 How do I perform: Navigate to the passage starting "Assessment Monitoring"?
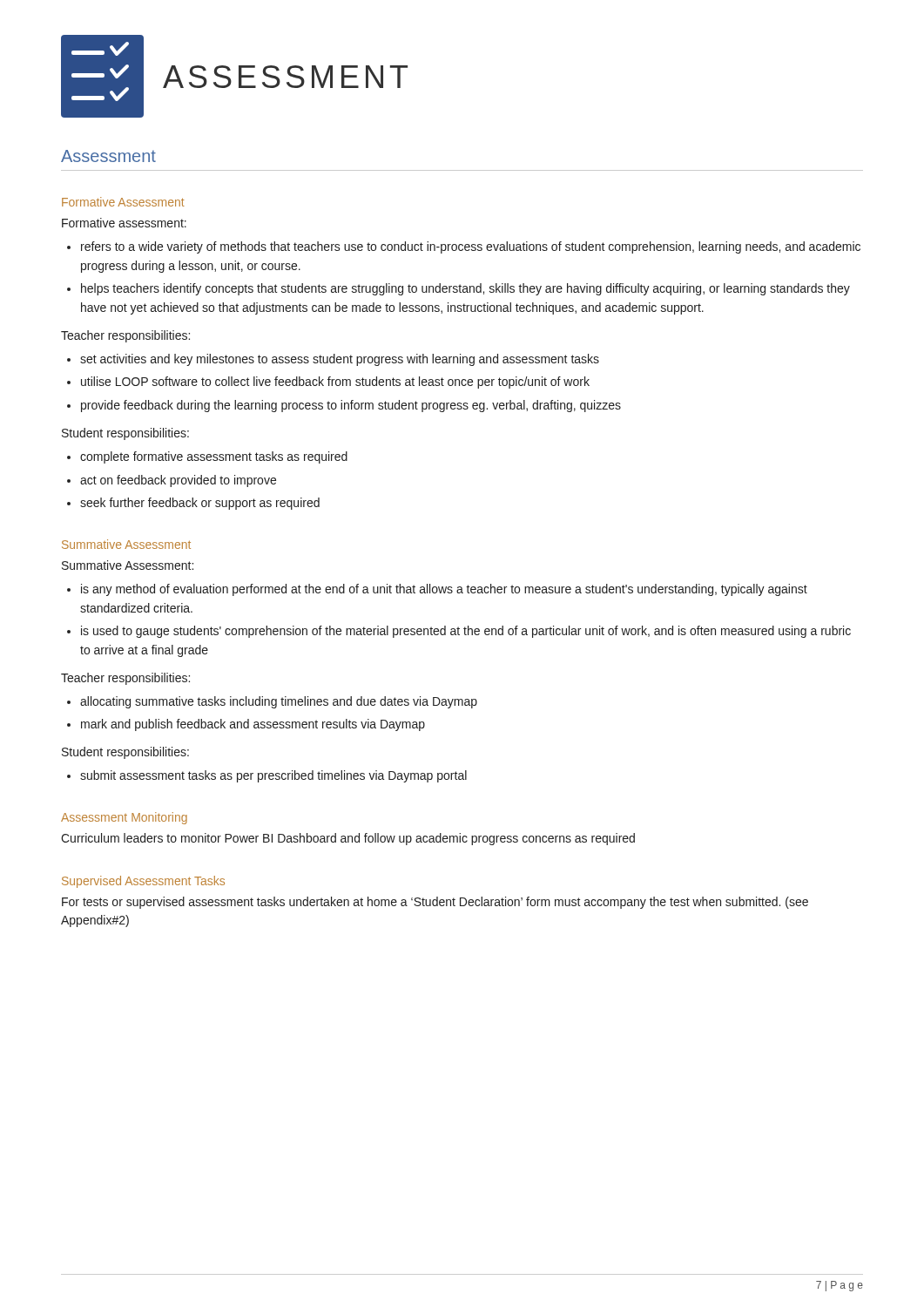124,817
